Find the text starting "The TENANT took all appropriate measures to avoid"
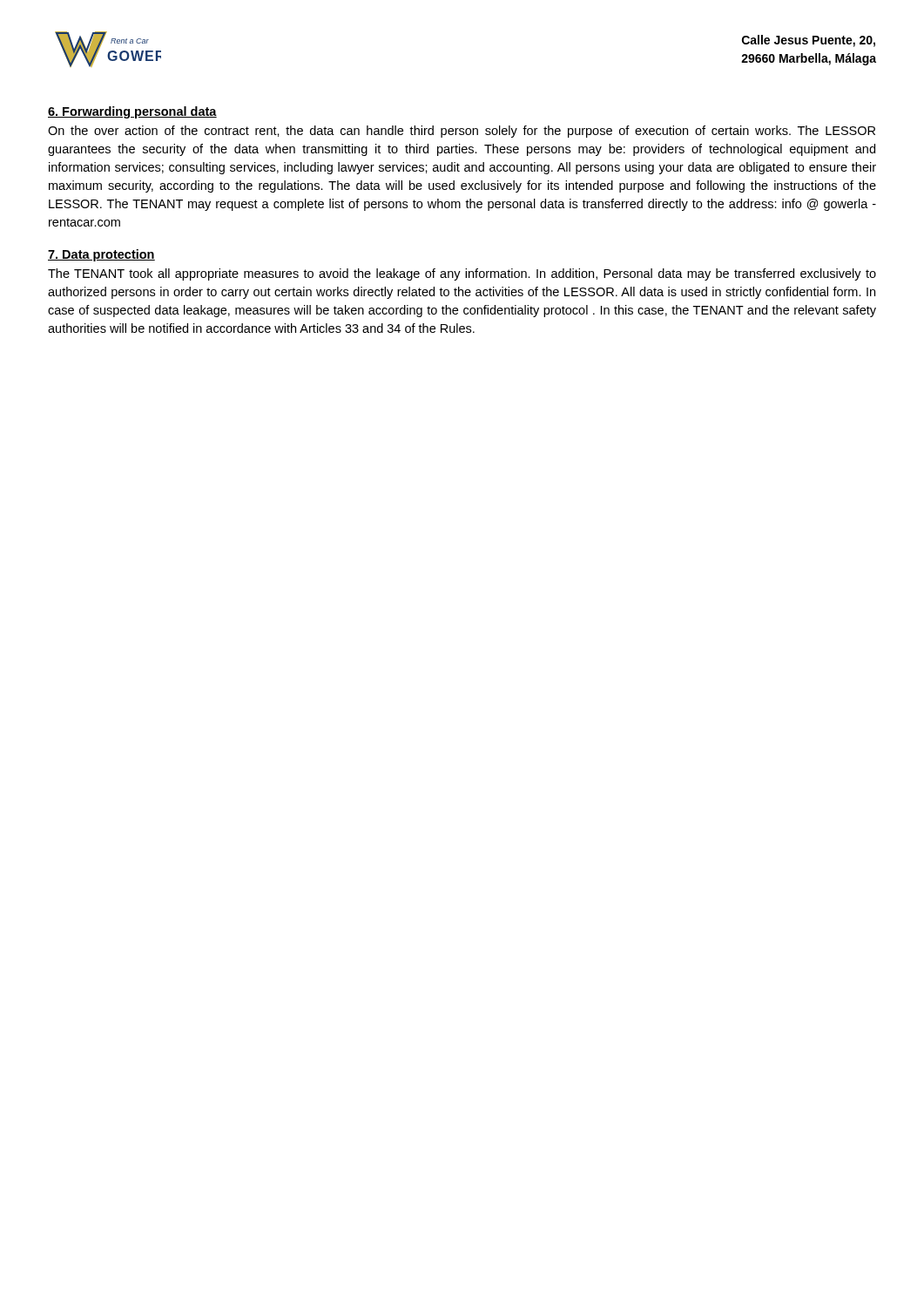The image size is (924, 1307). click(x=462, y=301)
